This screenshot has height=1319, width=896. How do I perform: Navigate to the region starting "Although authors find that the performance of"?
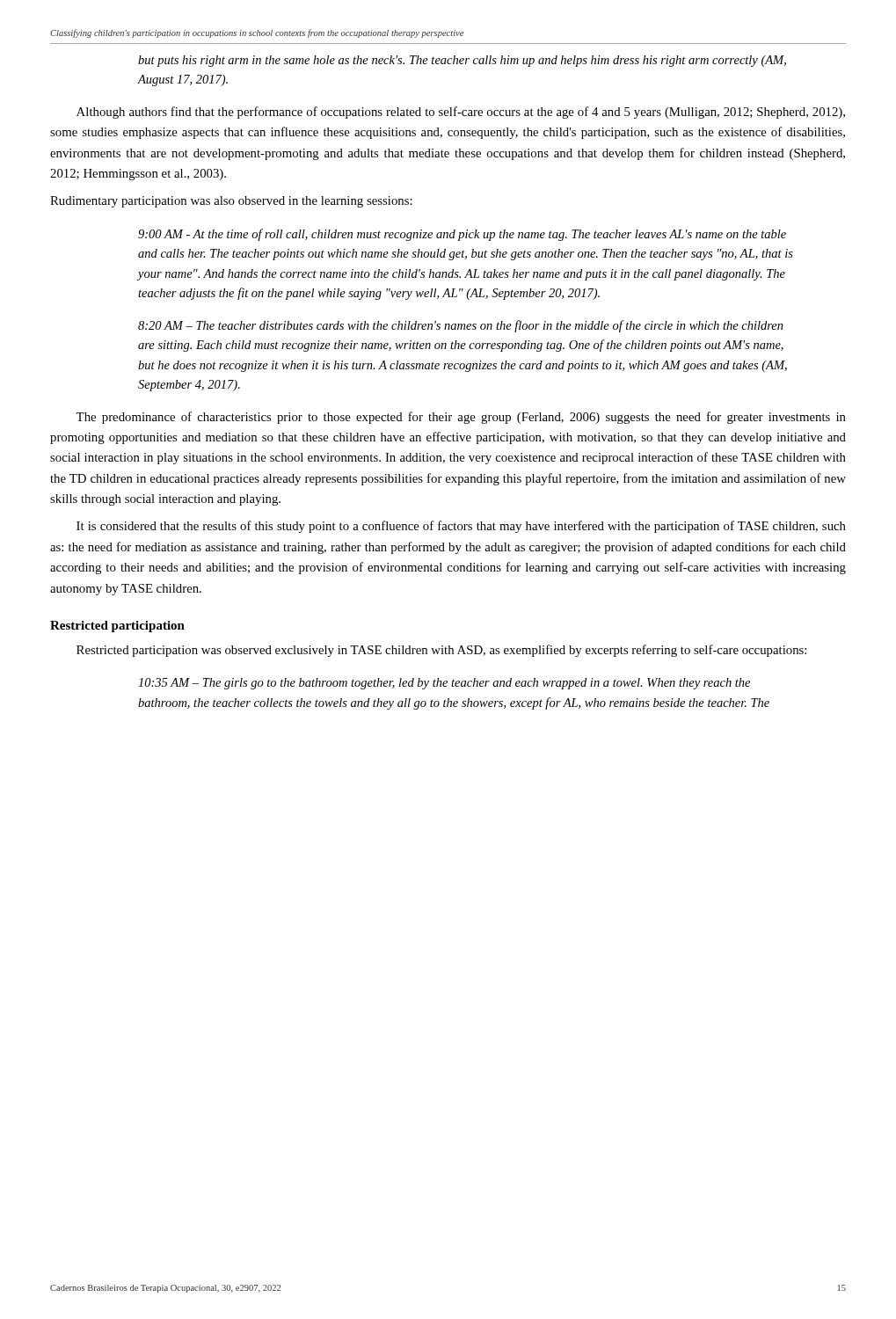click(x=448, y=142)
